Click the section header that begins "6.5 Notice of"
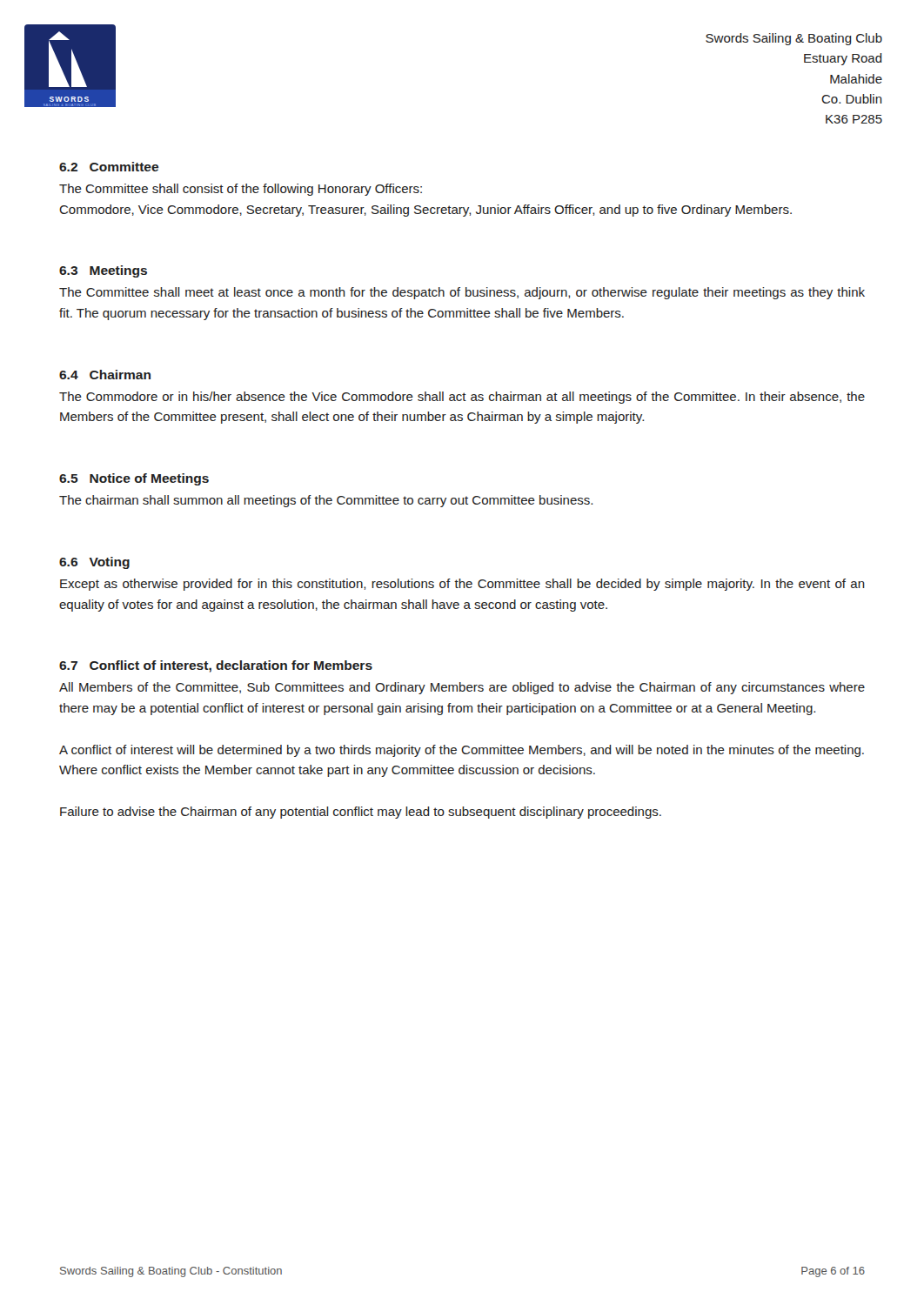The image size is (924, 1305). [134, 478]
